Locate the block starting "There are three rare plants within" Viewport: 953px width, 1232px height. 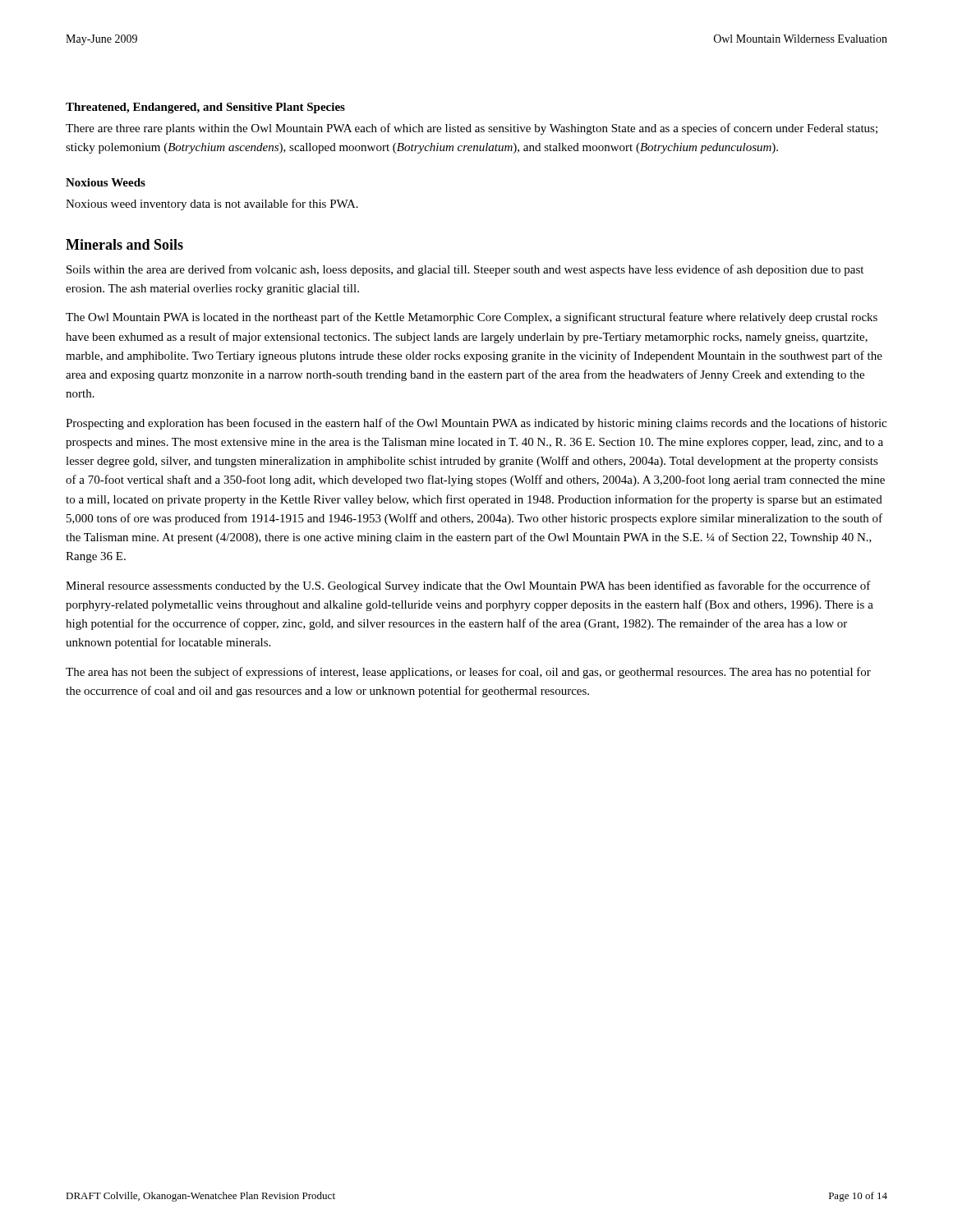472,138
